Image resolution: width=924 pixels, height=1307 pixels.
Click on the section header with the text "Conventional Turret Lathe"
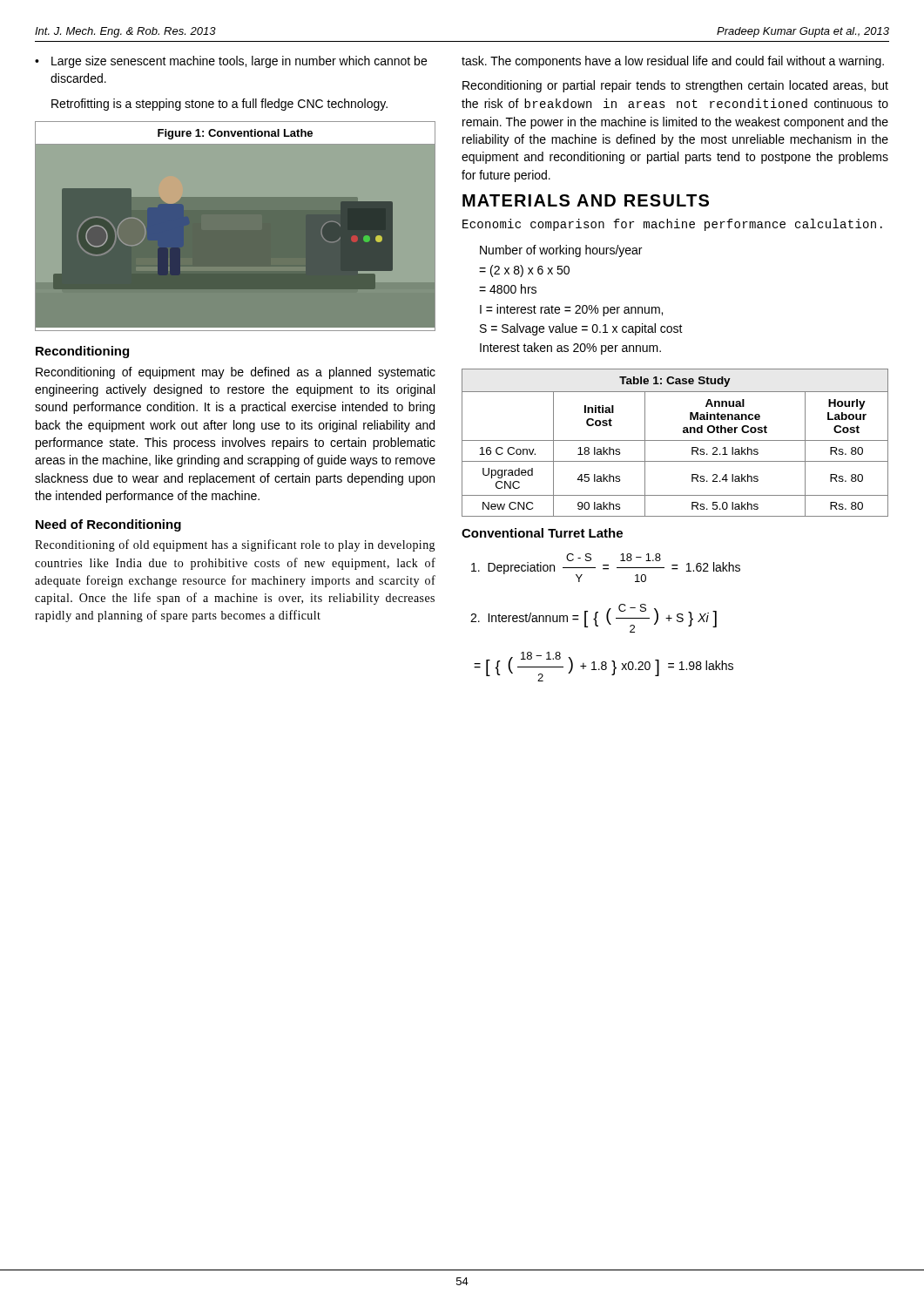(x=542, y=533)
